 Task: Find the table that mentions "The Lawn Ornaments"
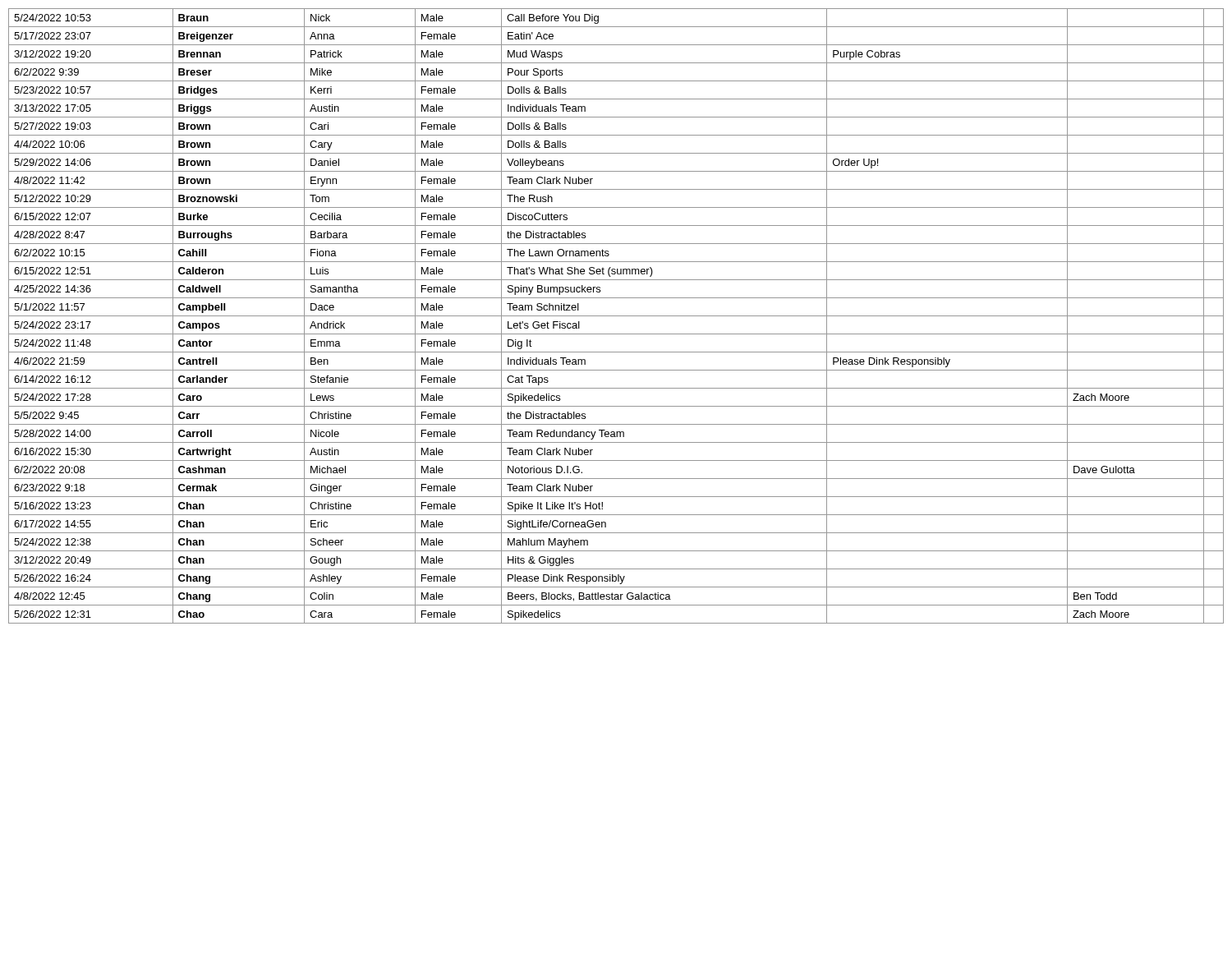point(616,316)
